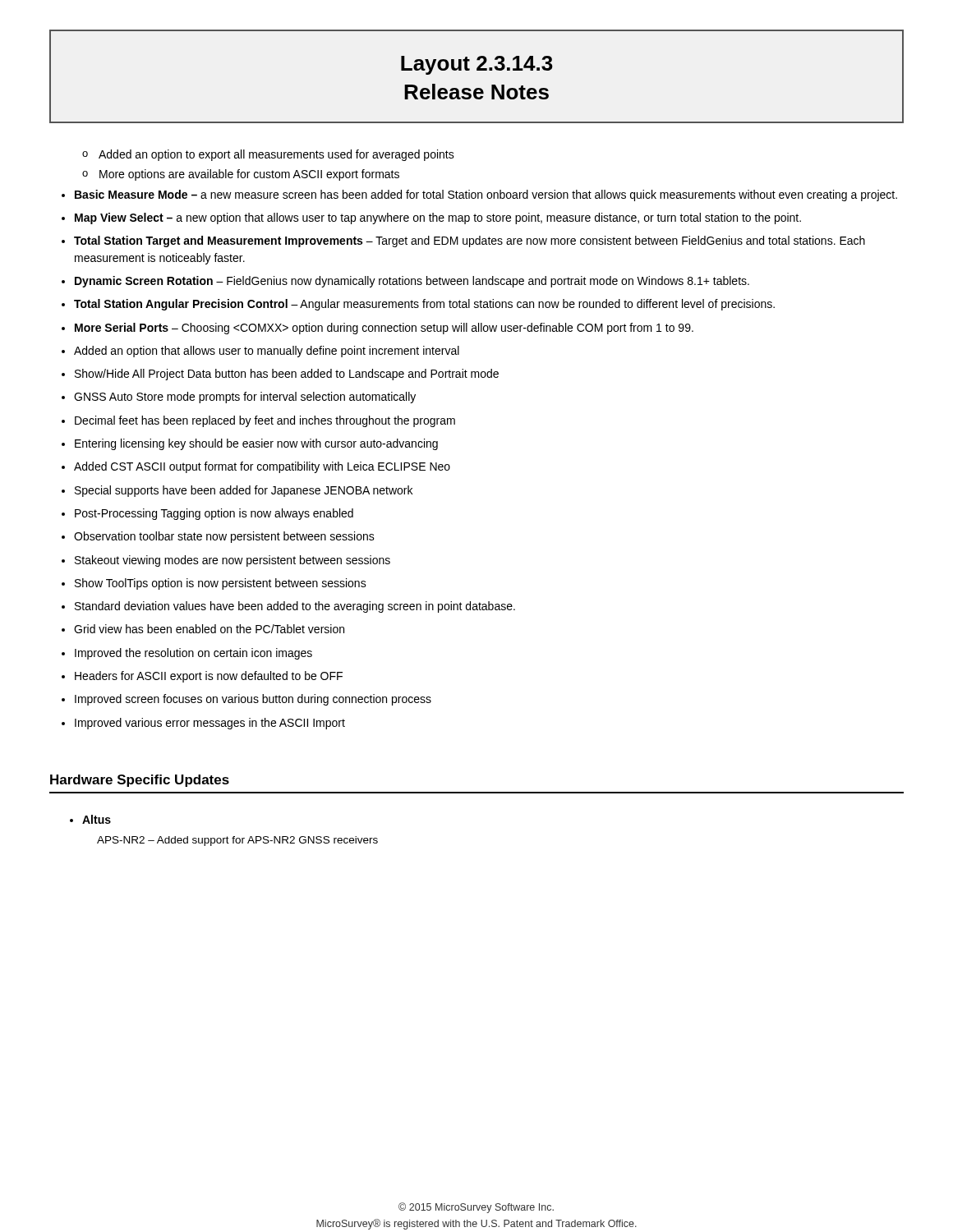
Task: Navigate to the element starting "Standard deviation values have been added"
Action: [295, 606]
